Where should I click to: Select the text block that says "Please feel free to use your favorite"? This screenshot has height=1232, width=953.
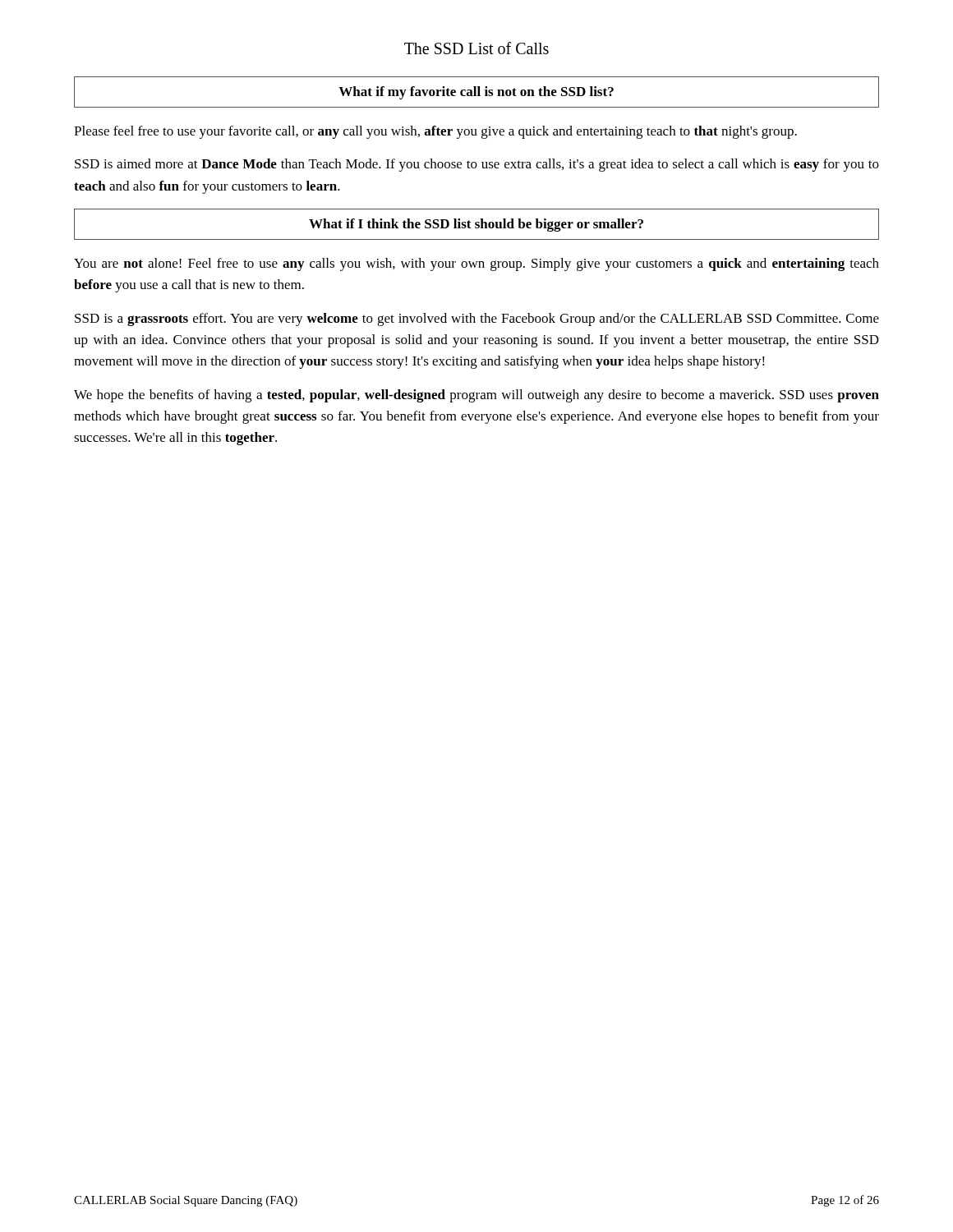[x=436, y=131]
